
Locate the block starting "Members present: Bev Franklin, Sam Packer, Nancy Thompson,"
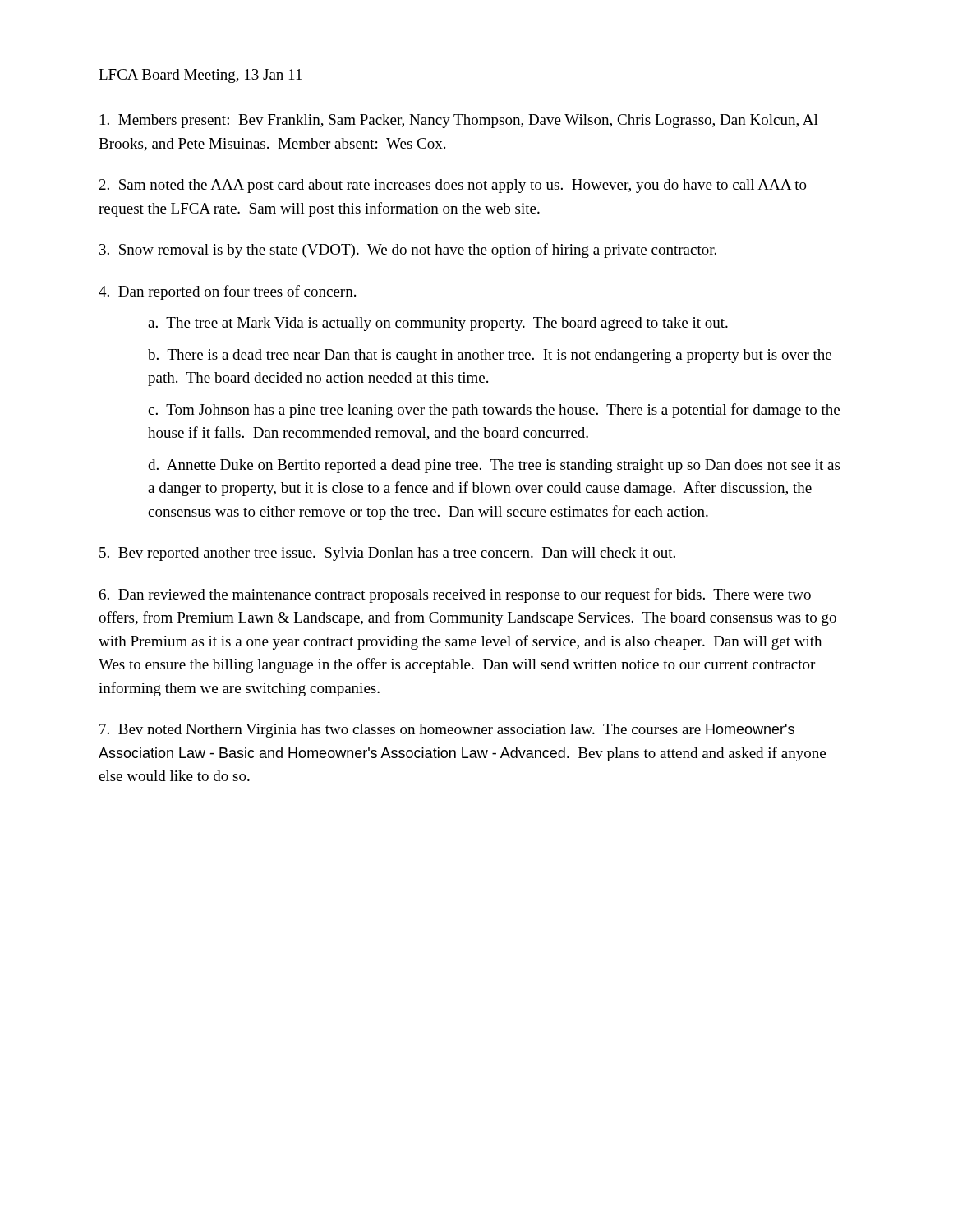(x=458, y=131)
